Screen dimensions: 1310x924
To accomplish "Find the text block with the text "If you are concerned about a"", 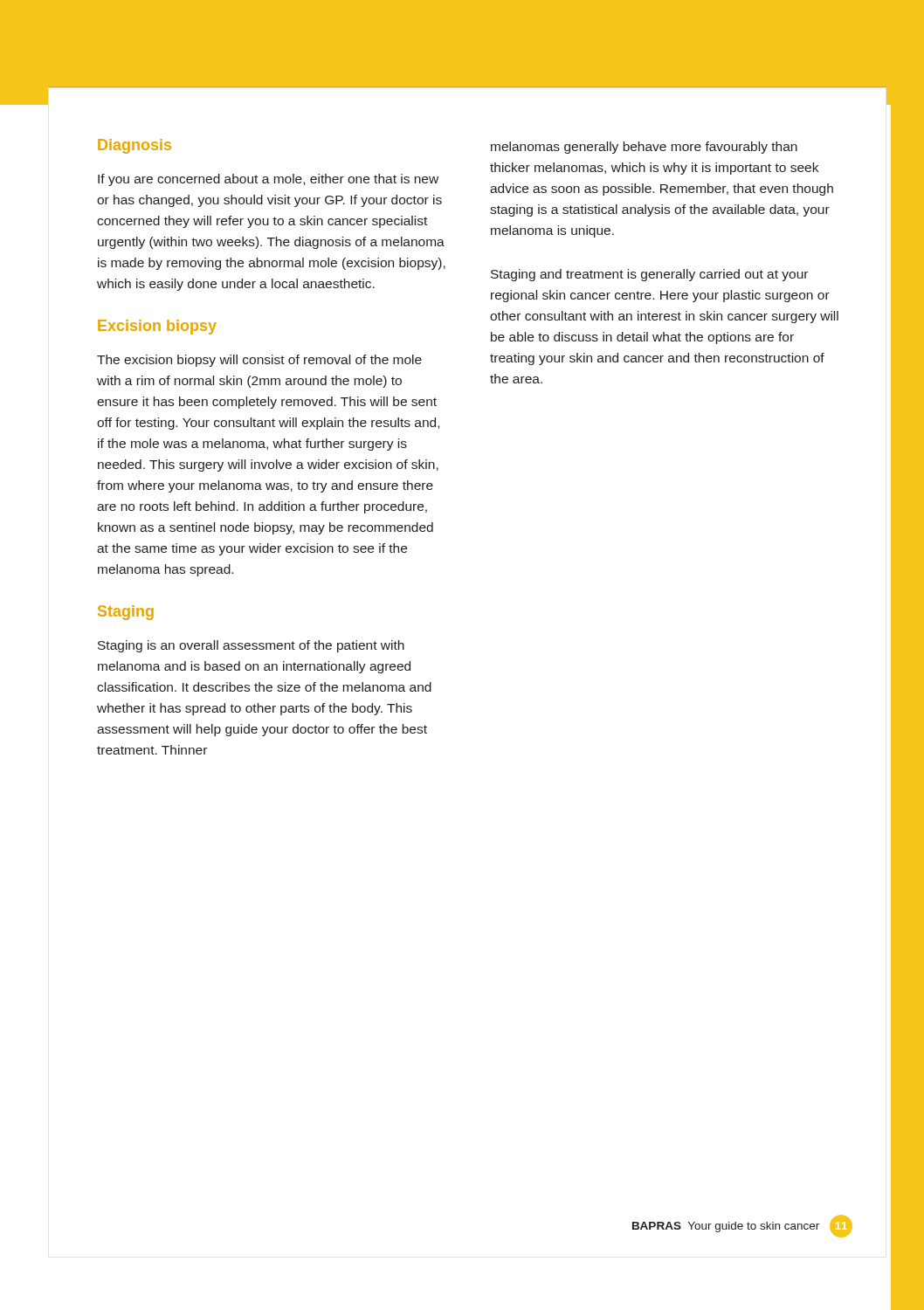I will 271,231.
